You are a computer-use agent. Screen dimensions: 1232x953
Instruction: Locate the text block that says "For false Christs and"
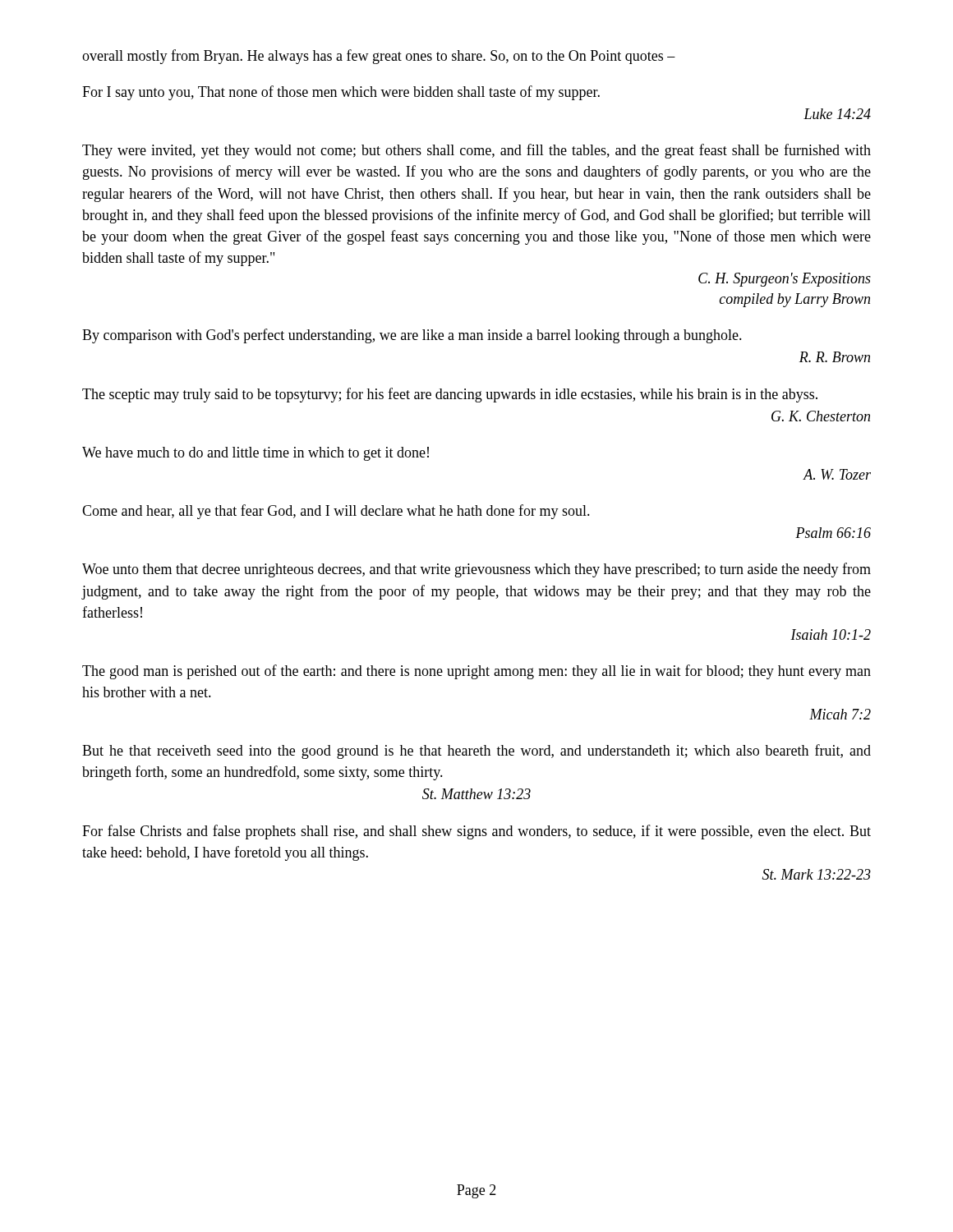pos(476,842)
